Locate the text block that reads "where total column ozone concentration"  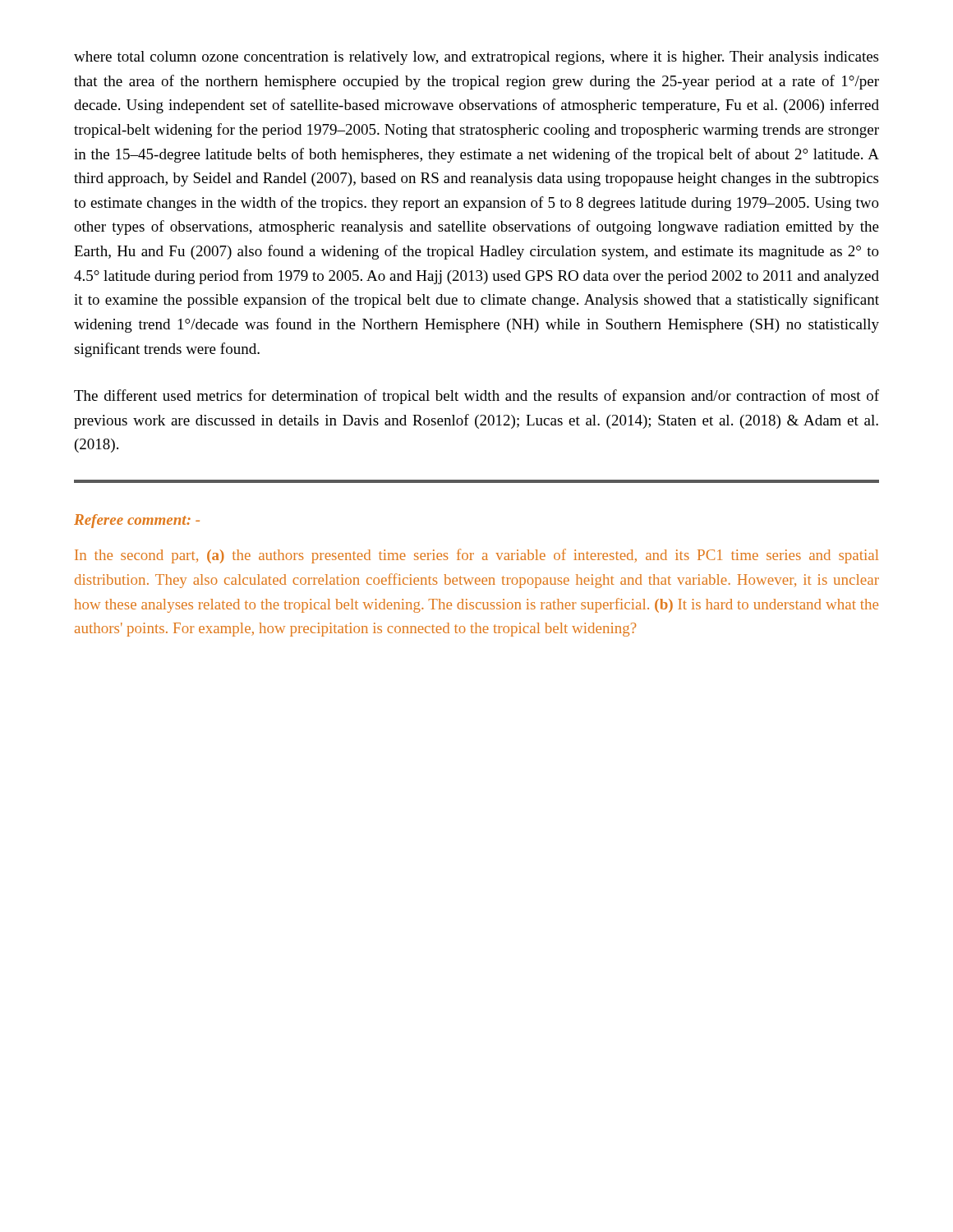476,202
